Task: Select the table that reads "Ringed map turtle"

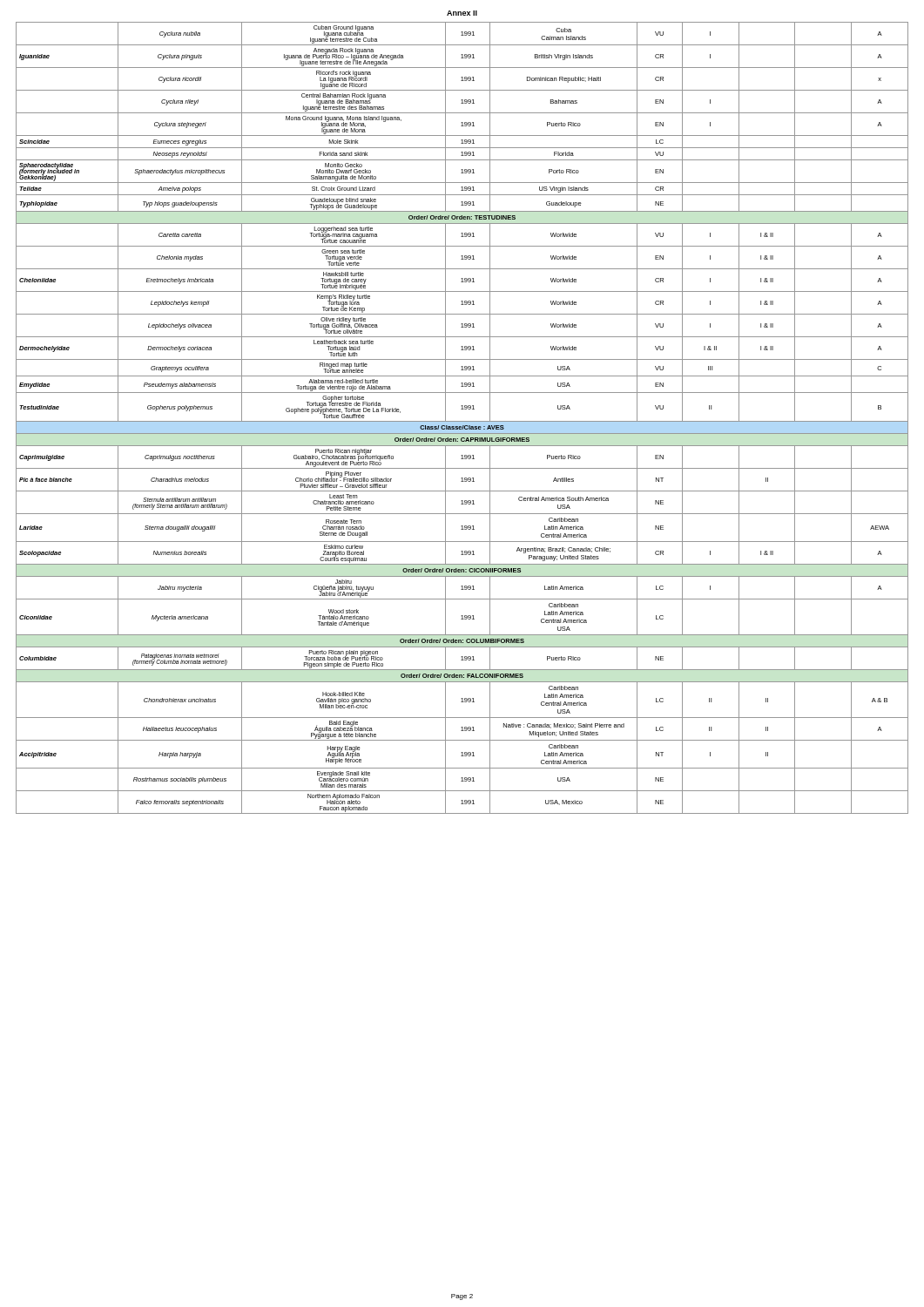Action: point(462,418)
